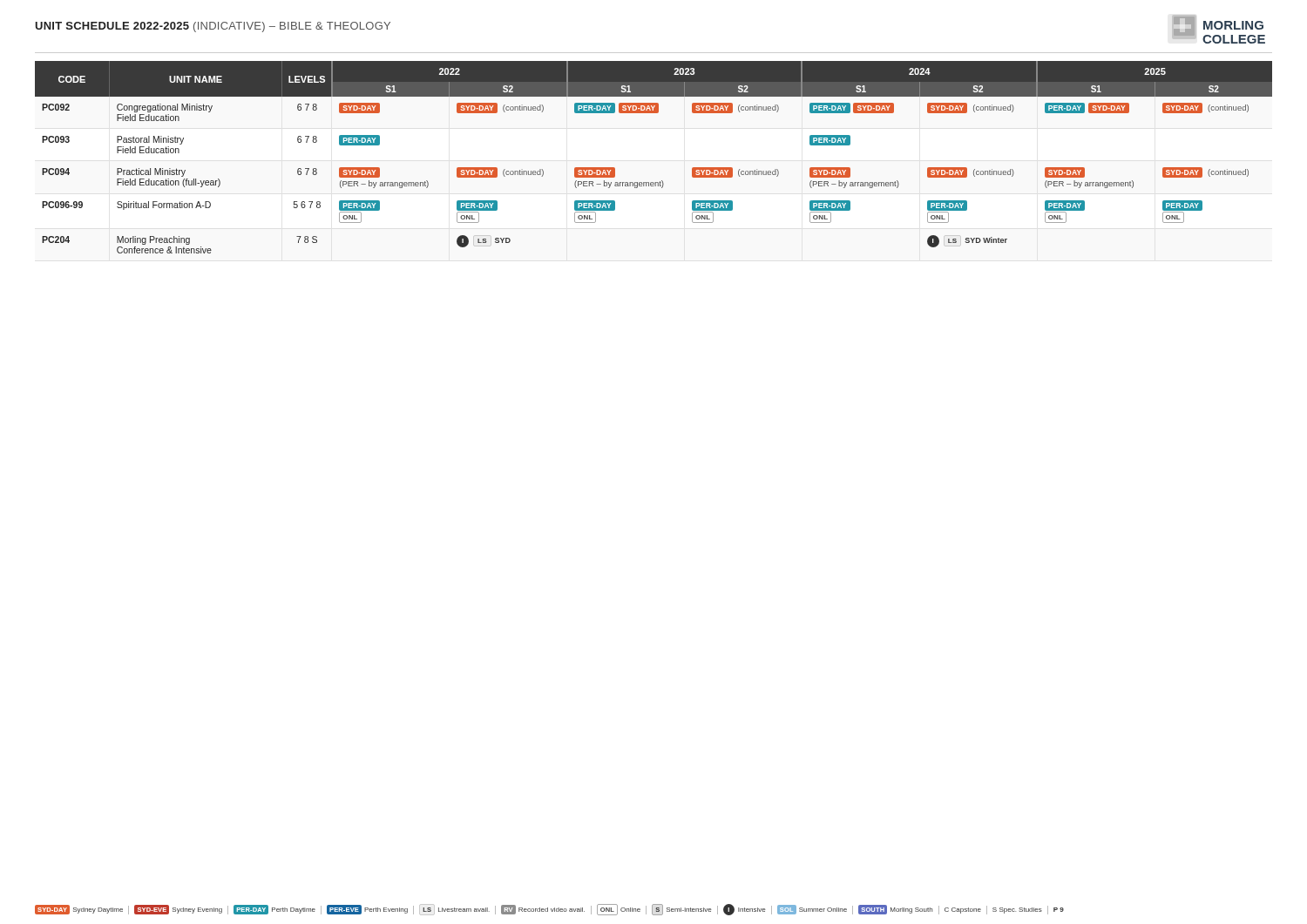Click on the logo

tap(1220, 32)
